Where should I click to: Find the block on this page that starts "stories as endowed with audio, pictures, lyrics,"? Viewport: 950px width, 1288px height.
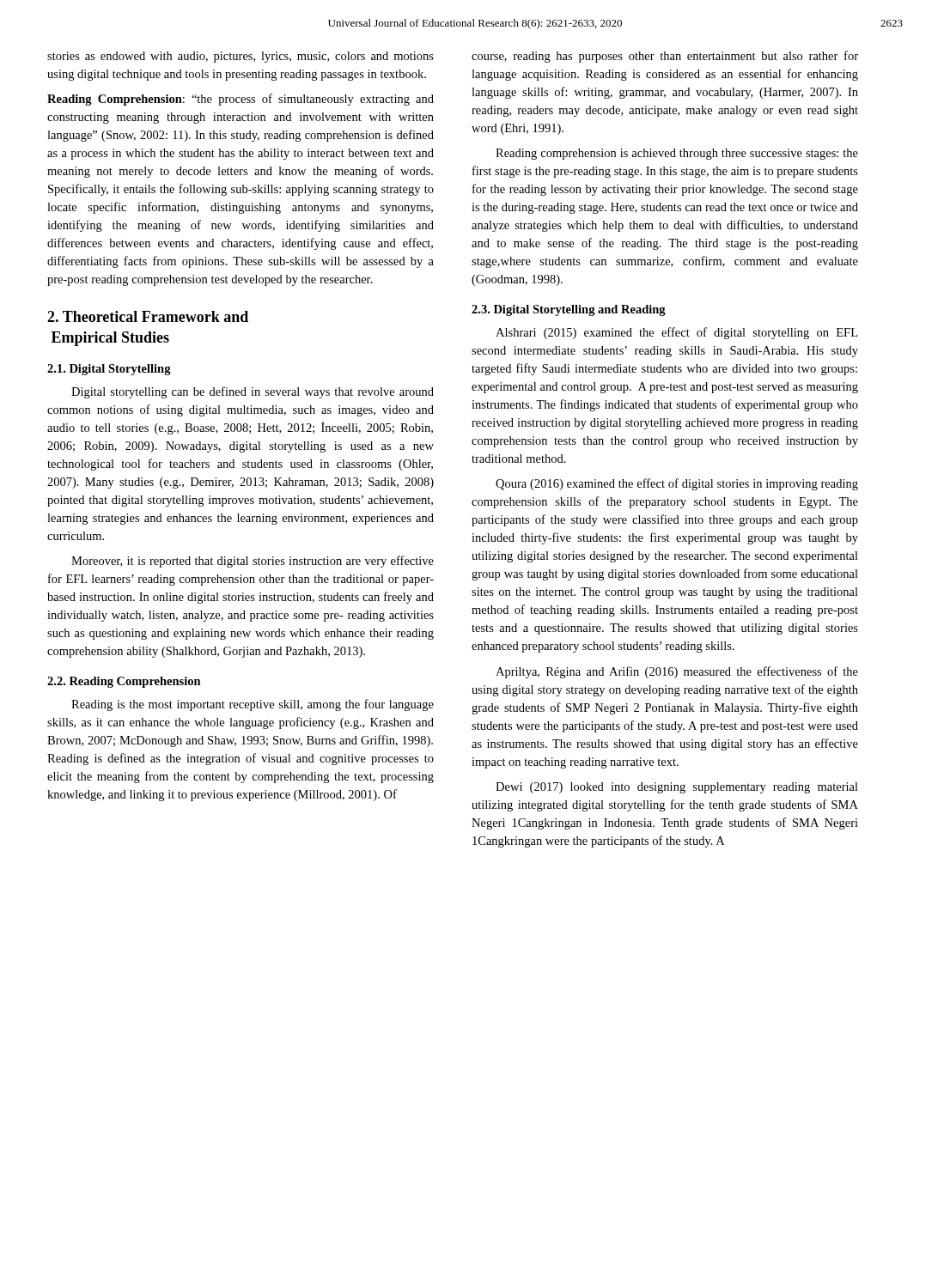click(x=240, y=65)
